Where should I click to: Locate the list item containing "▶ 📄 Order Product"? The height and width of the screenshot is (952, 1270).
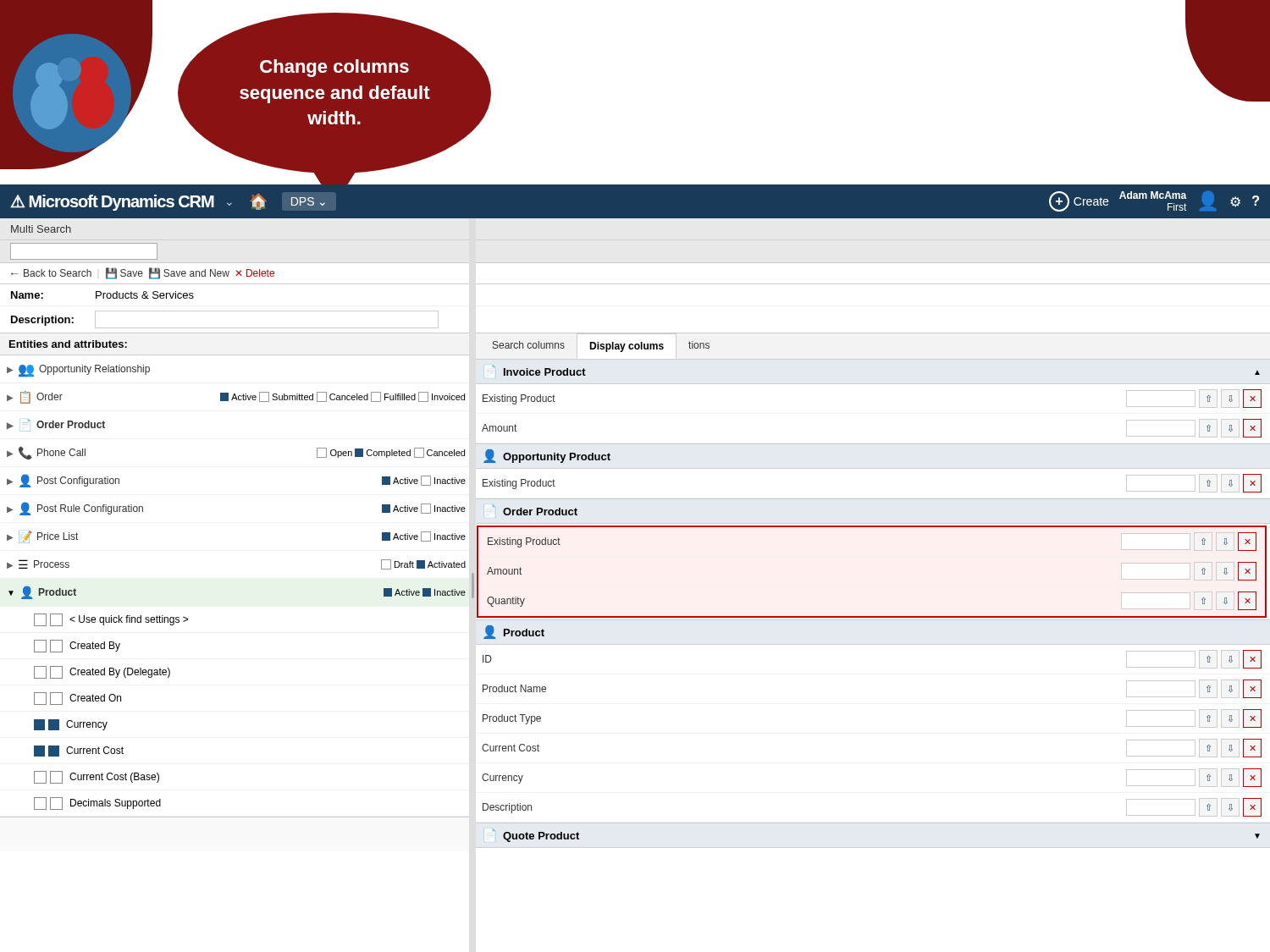click(x=56, y=424)
